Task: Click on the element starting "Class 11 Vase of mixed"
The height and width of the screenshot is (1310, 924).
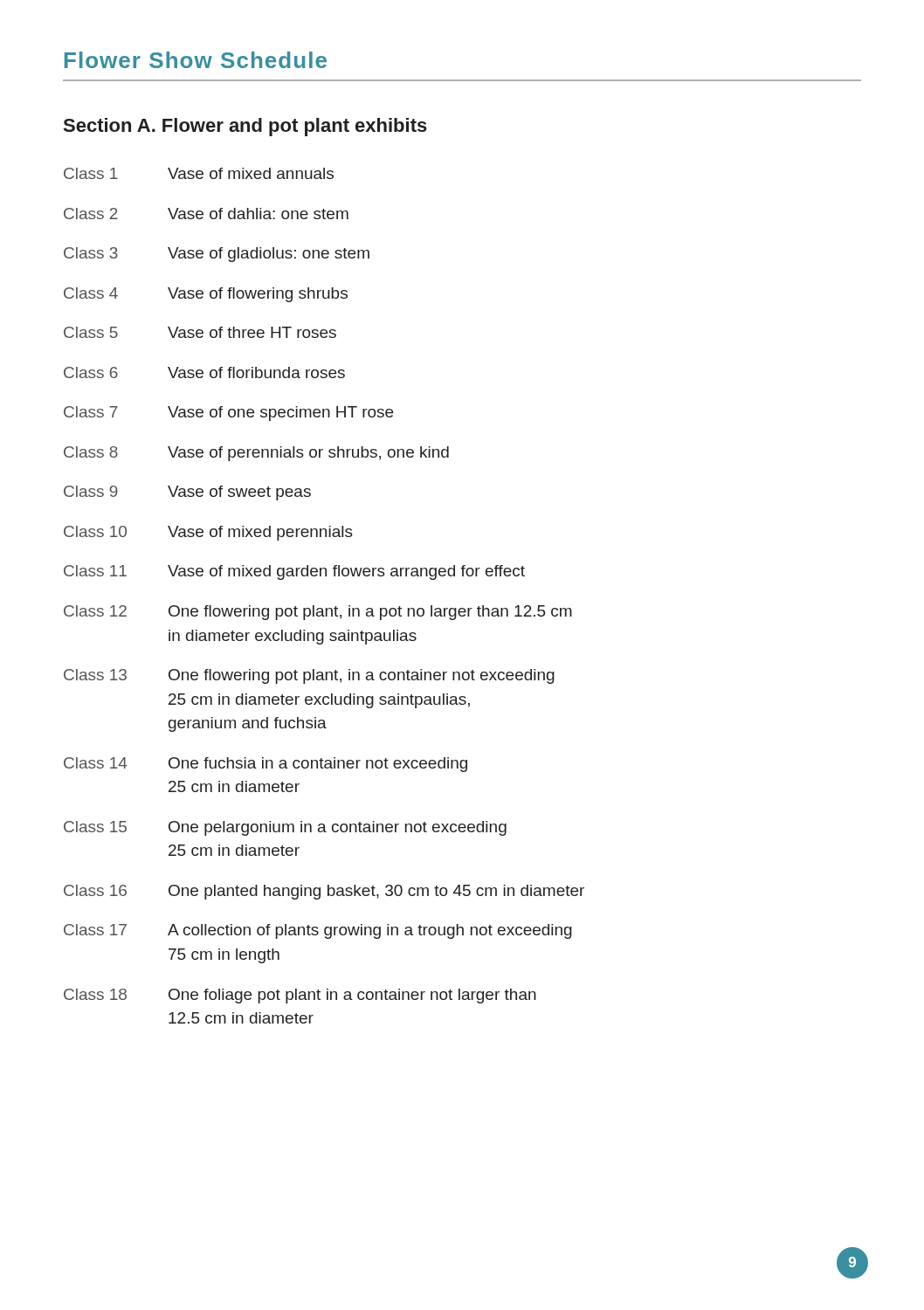Action: pyautogui.click(x=462, y=571)
